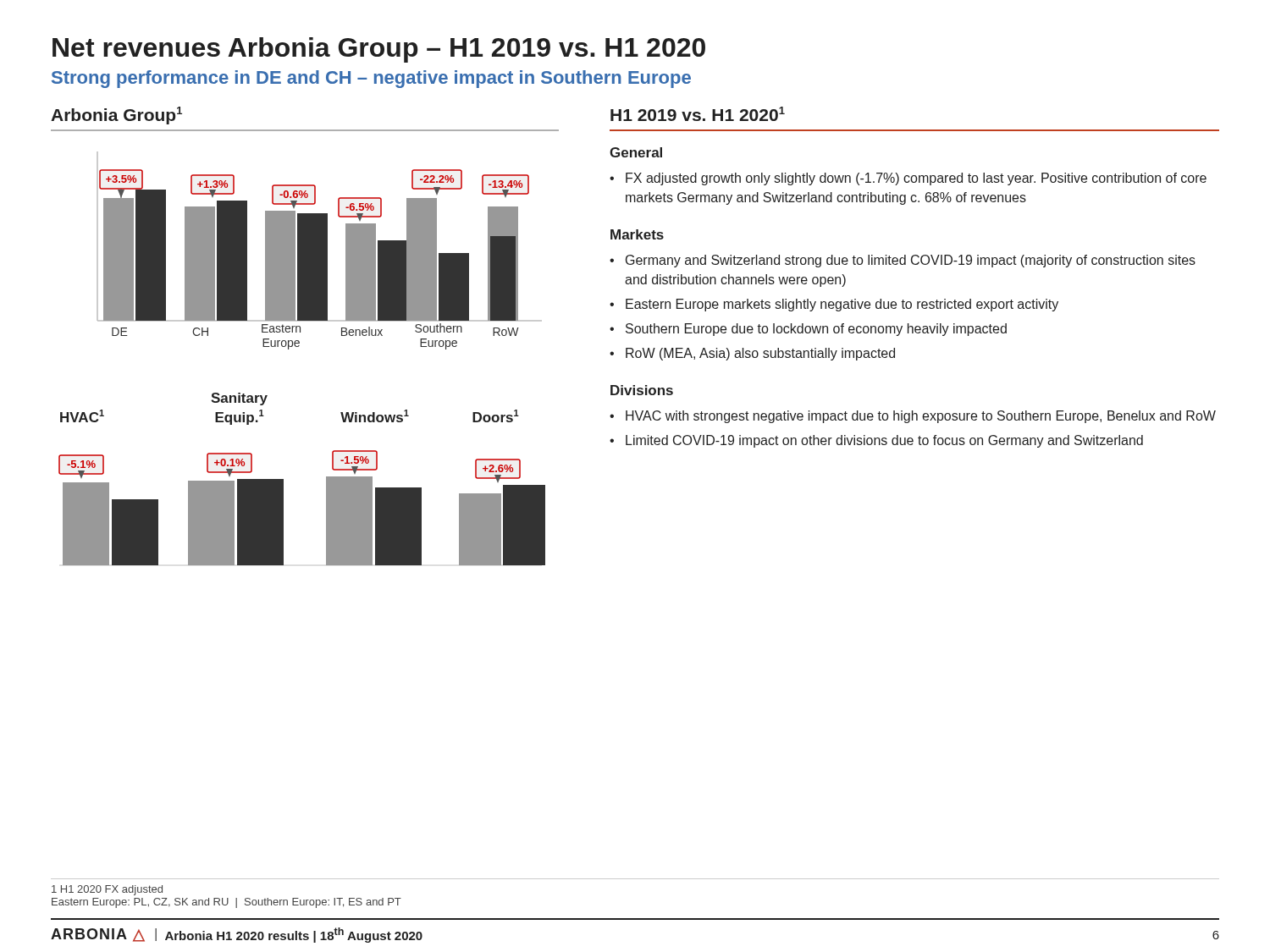Select the footnote containing "1 H1 2020 FX adjusted Eastern Europe:"
The height and width of the screenshot is (952, 1270).
[226, 895]
